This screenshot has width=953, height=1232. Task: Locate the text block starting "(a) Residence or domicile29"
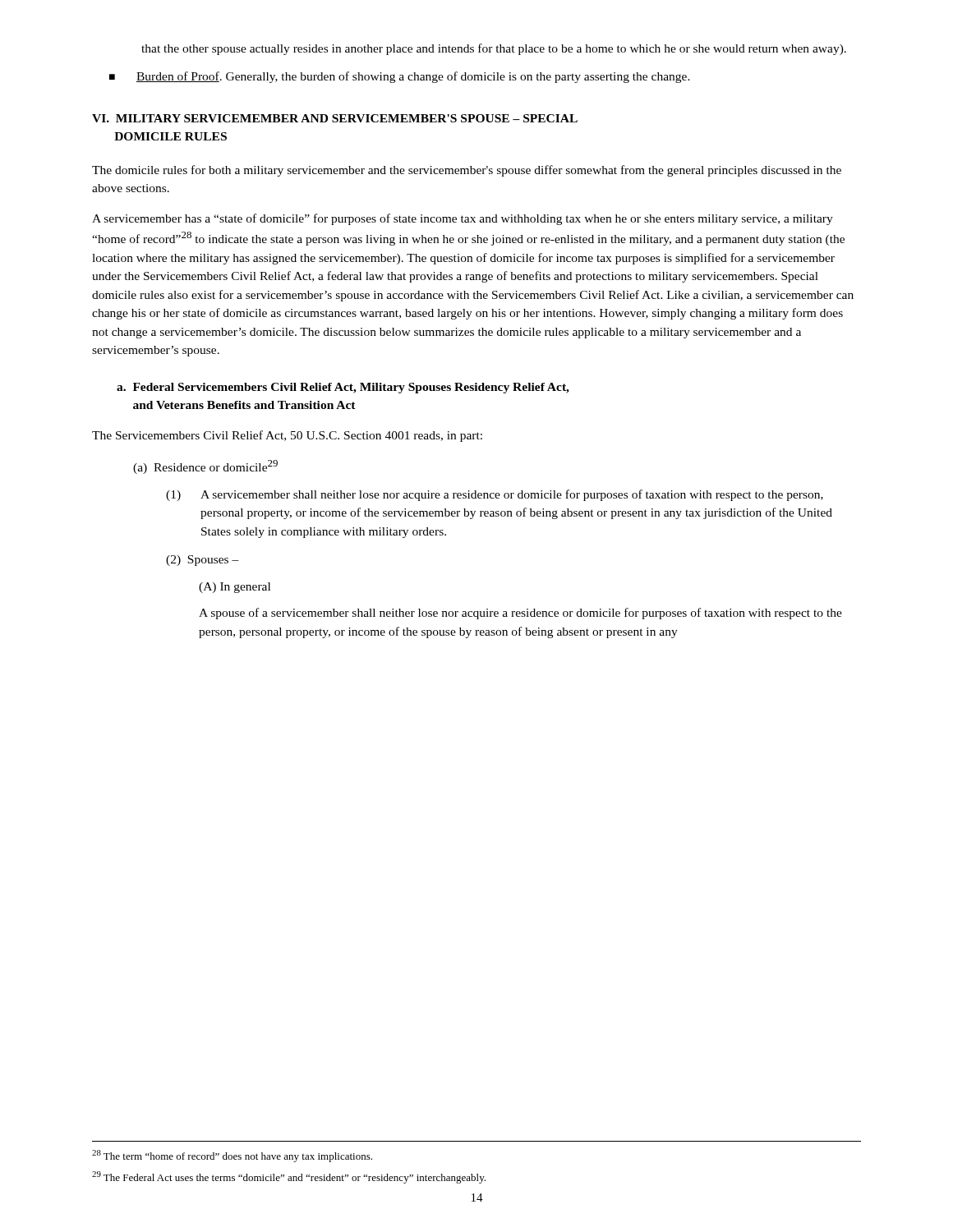click(x=206, y=466)
